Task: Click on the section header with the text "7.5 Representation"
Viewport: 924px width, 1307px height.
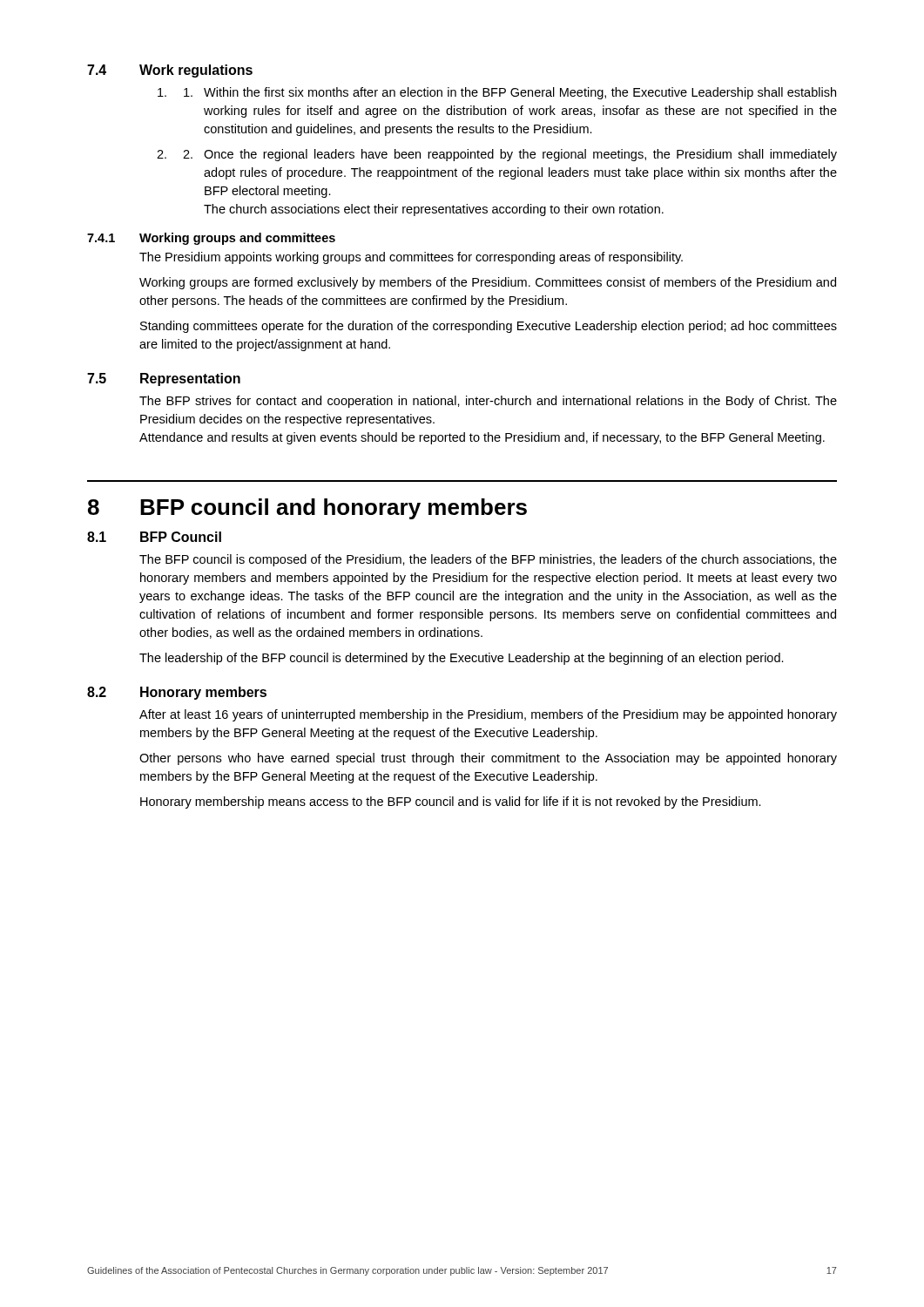Action: pos(164,379)
